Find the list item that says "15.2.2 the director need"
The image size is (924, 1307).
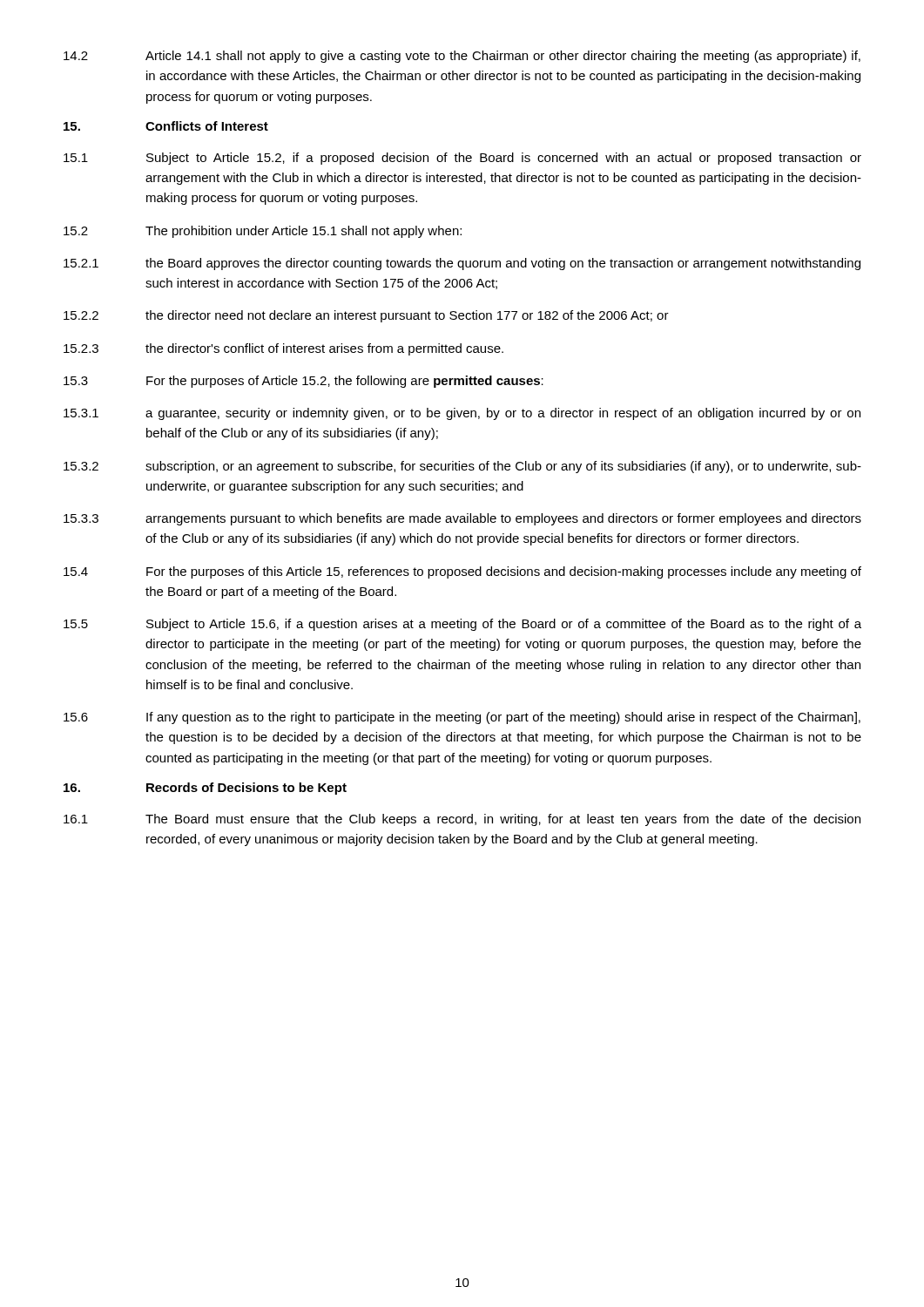coord(462,315)
